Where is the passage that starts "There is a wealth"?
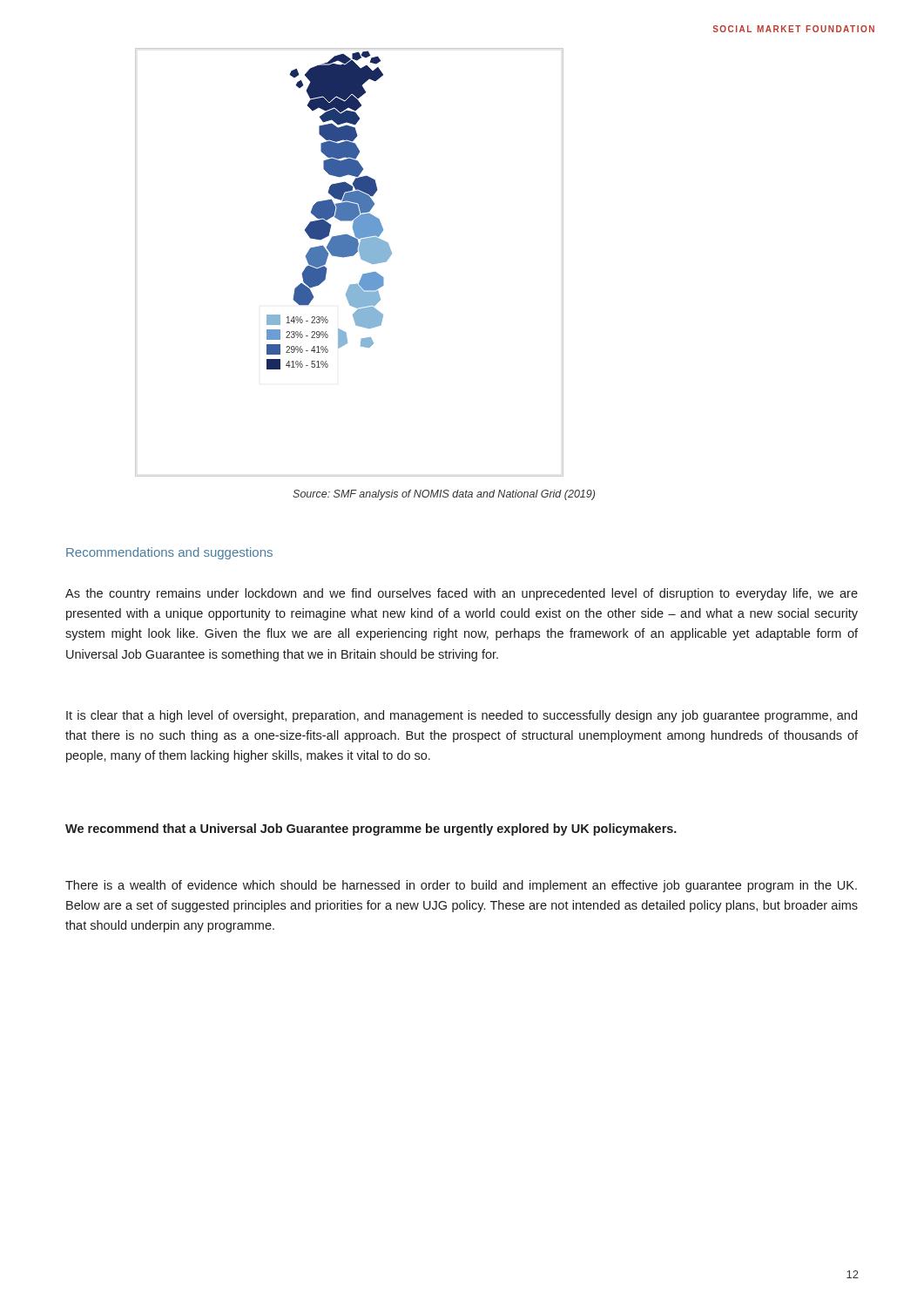924x1307 pixels. pyautogui.click(x=462, y=905)
